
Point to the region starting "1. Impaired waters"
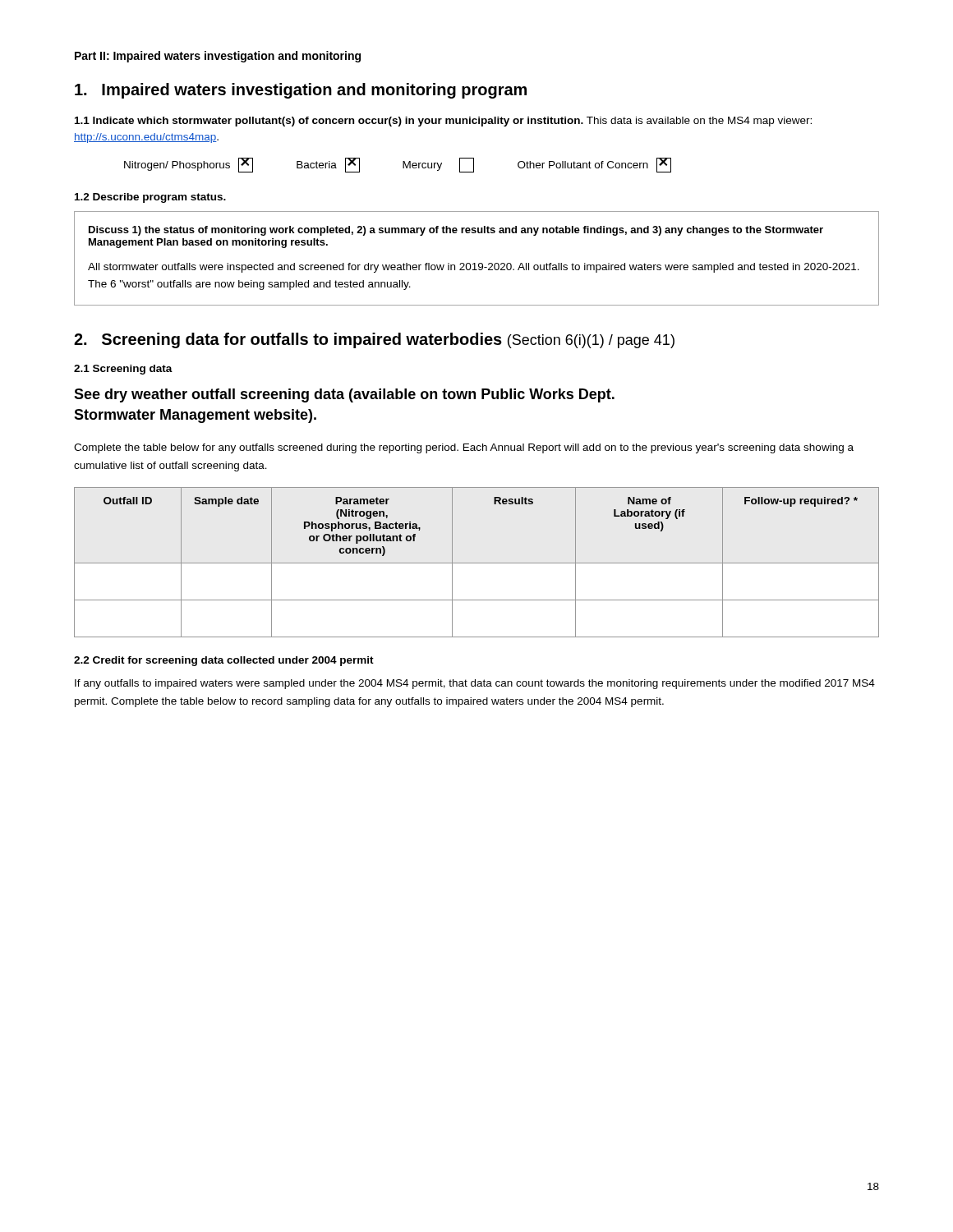coord(301,90)
